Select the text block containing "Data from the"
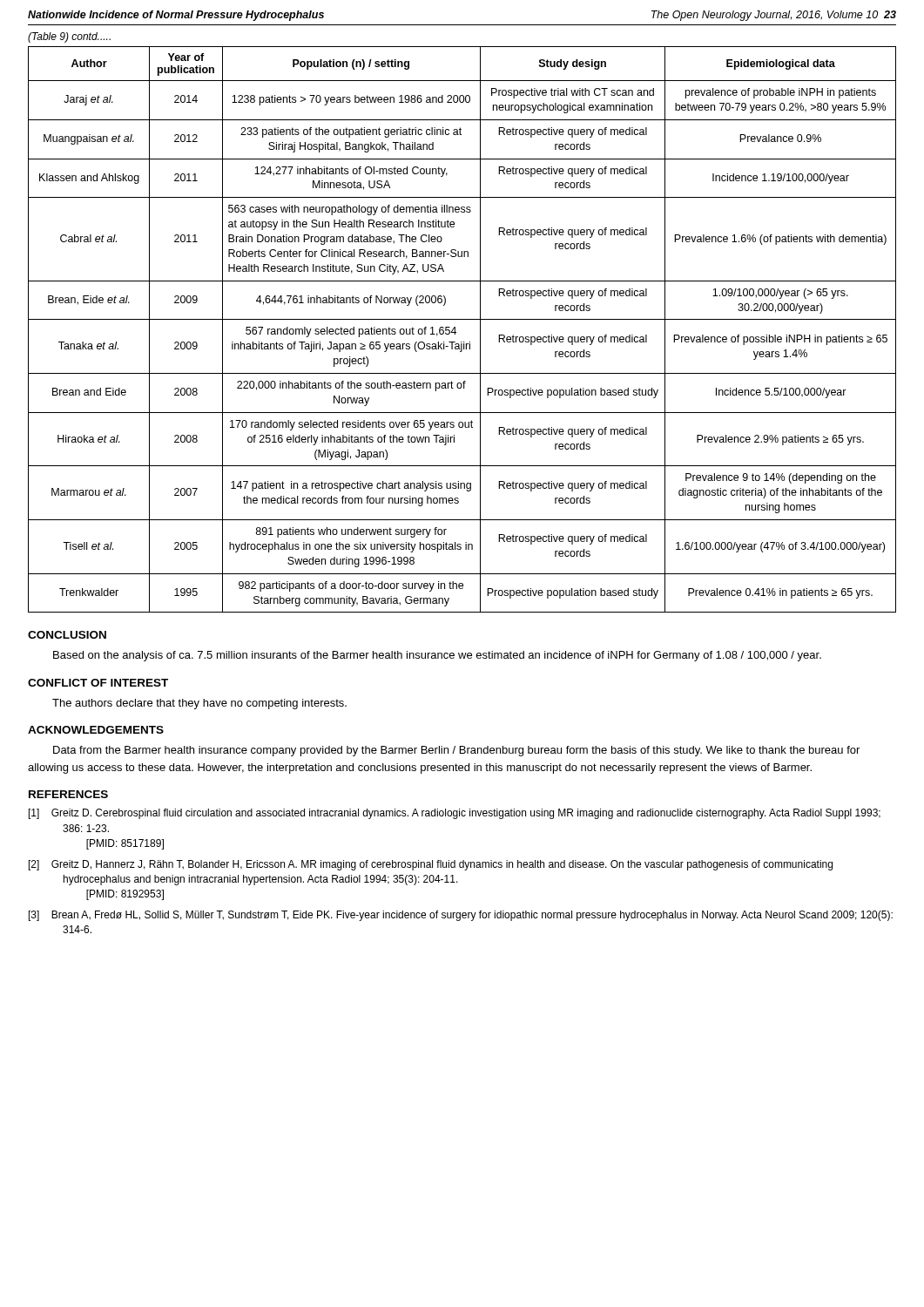 coord(444,759)
